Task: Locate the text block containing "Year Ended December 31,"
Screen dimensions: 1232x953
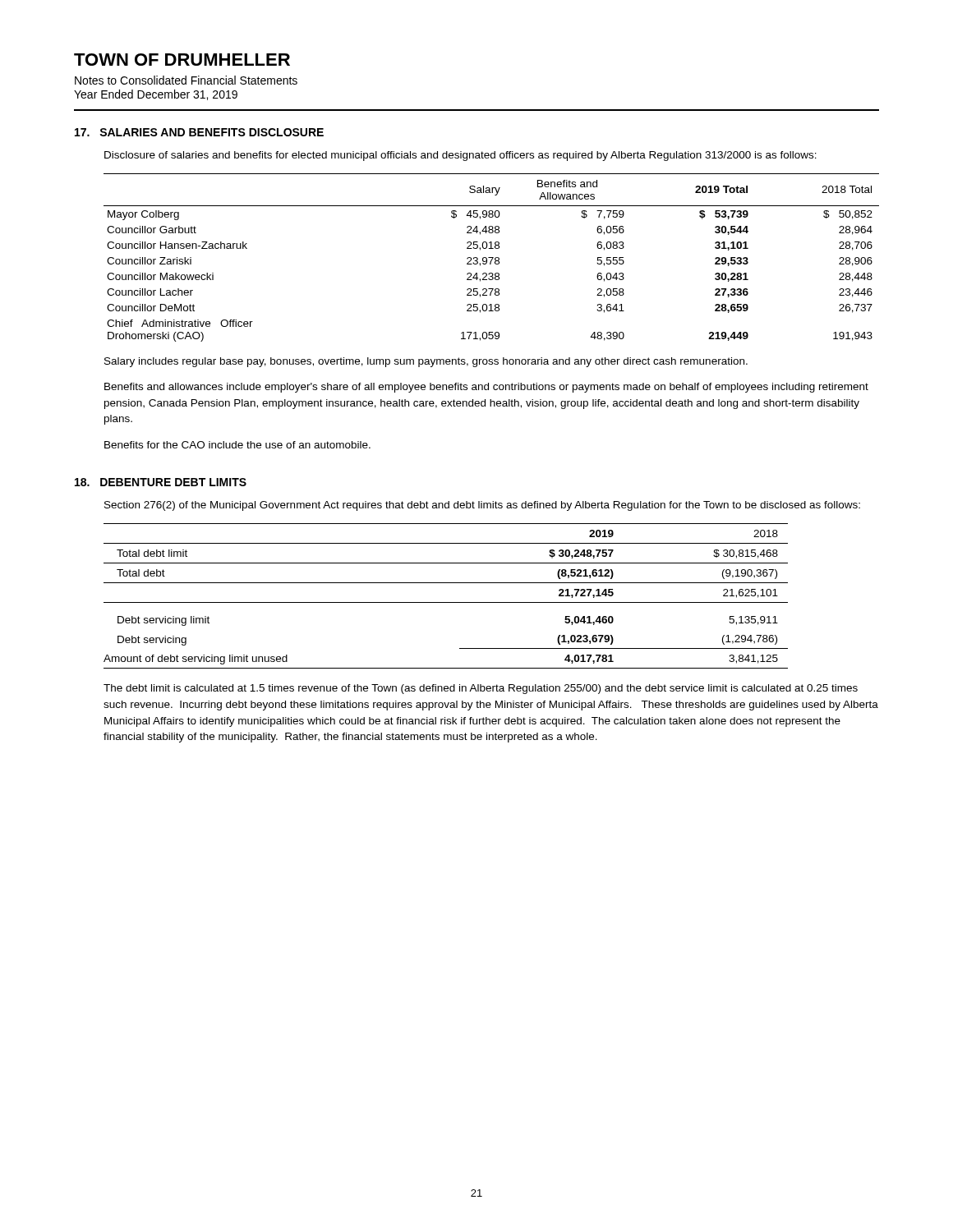Action: click(156, 95)
